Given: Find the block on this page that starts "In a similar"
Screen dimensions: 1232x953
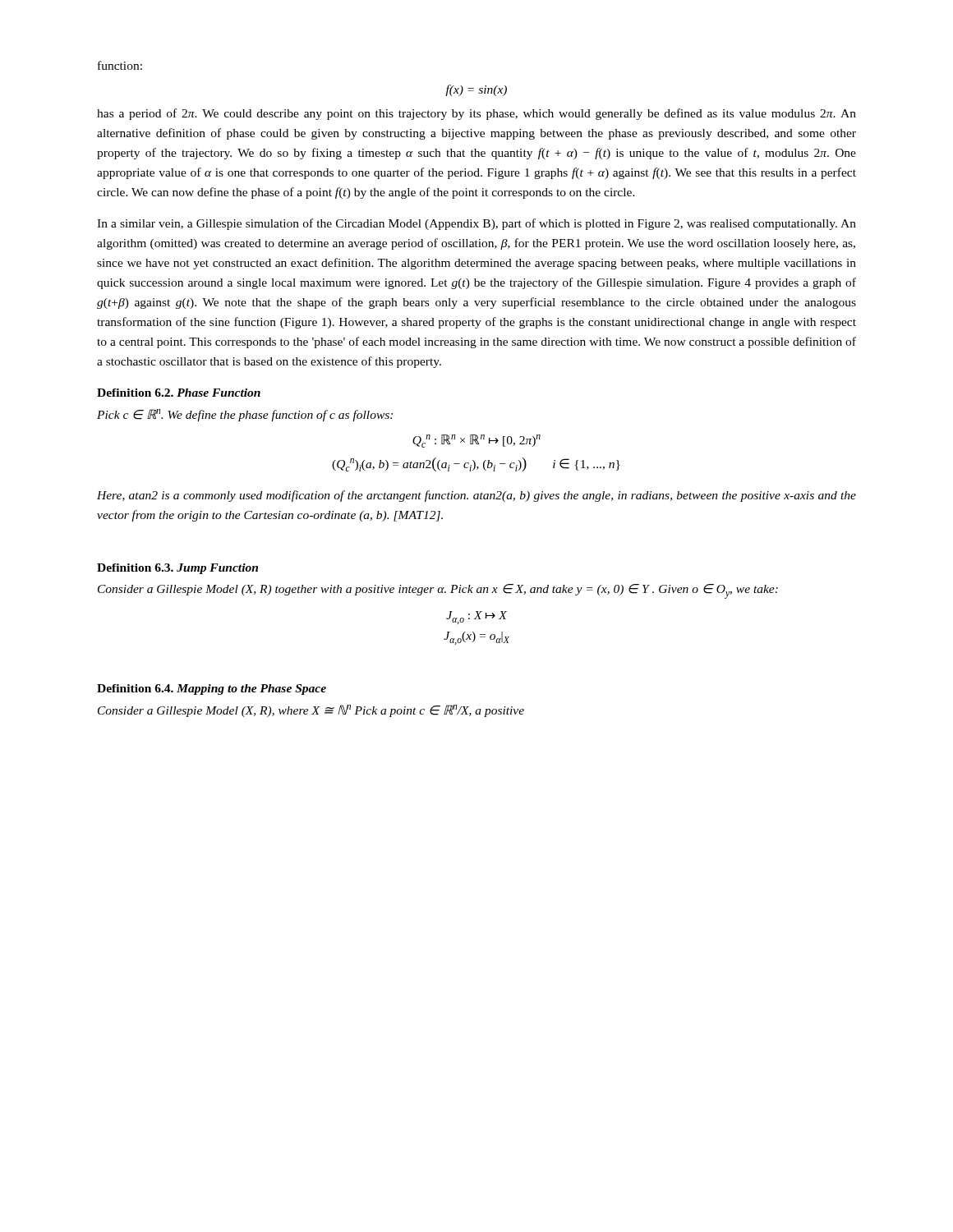Looking at the screenshot, I should [476, 292].
